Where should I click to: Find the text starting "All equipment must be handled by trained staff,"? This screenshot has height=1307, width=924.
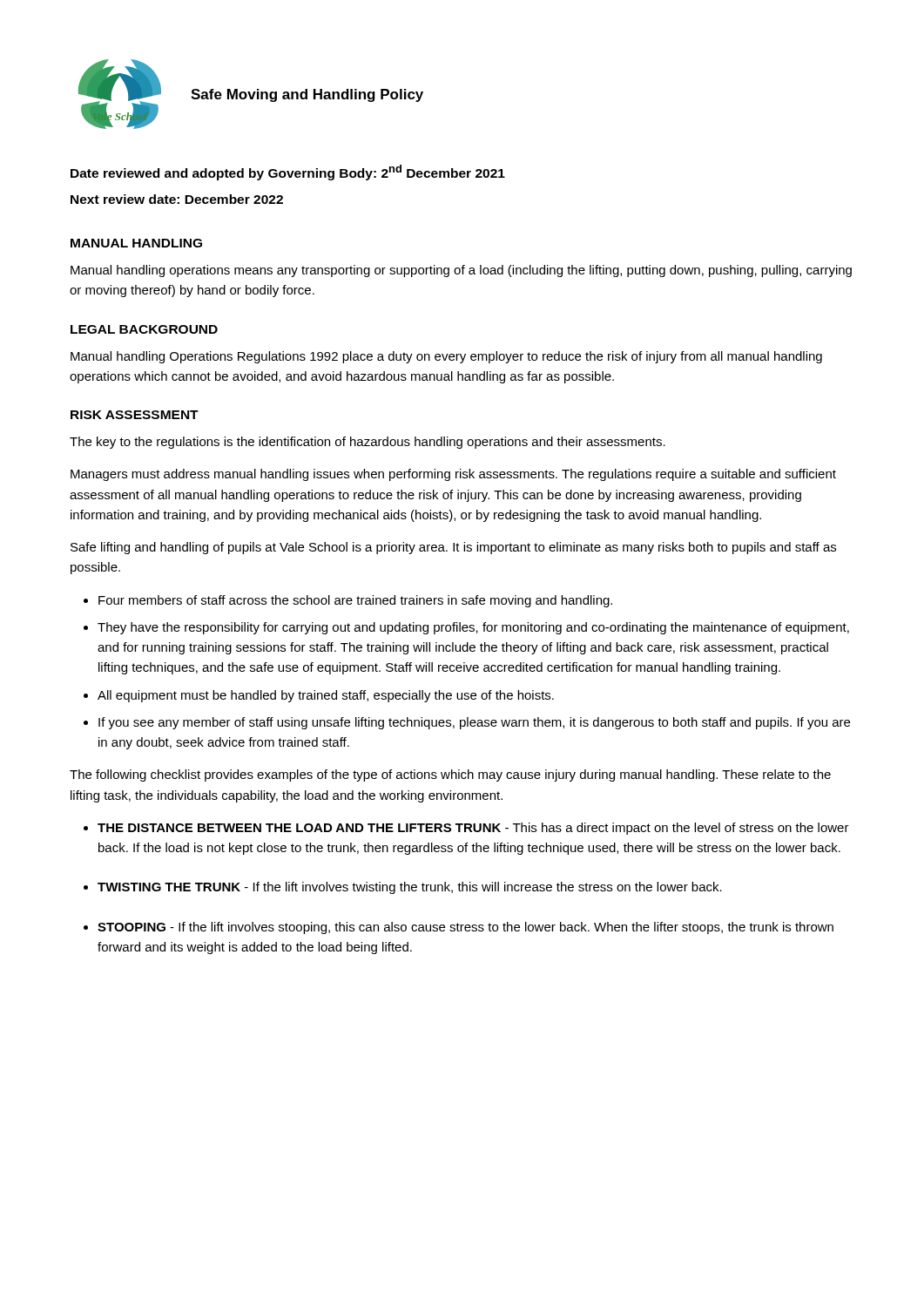[326, 695]
